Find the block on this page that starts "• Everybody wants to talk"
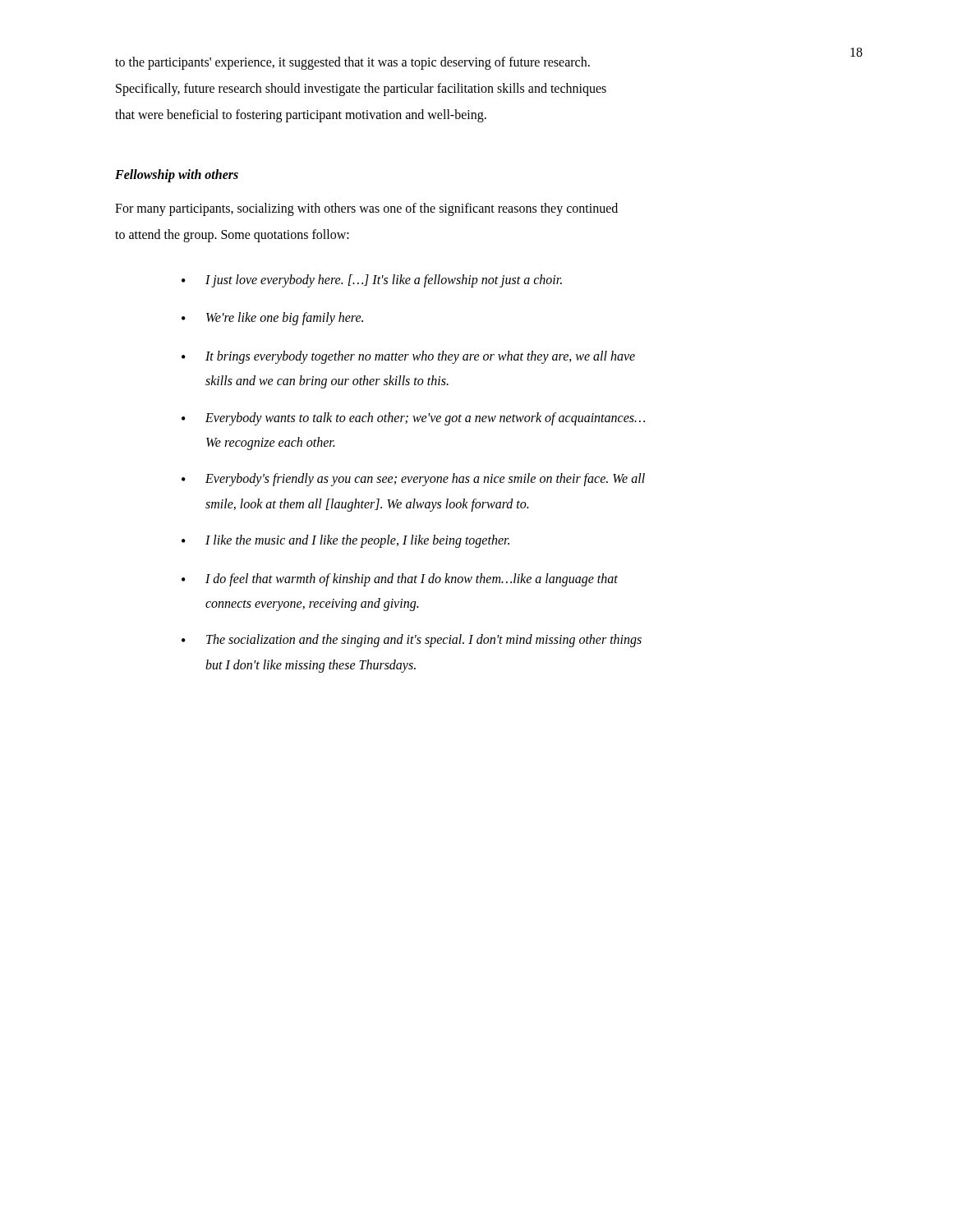This screenshot has width=953, height=1232. click(x=522, y=430)
